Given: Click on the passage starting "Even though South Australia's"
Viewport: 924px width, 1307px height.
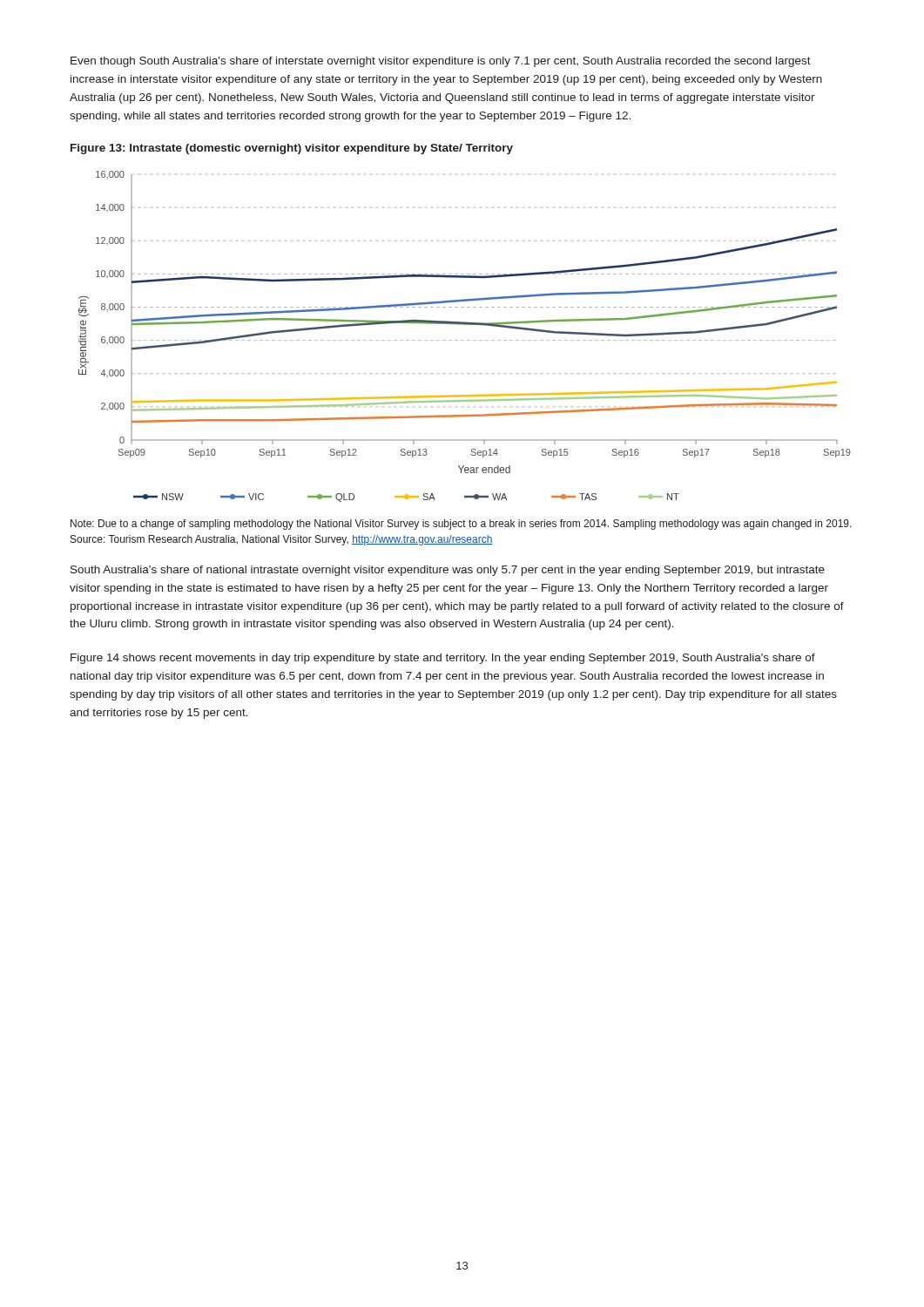Looking at the screenshot, I should pyautogui.click(x=446, y=88).
